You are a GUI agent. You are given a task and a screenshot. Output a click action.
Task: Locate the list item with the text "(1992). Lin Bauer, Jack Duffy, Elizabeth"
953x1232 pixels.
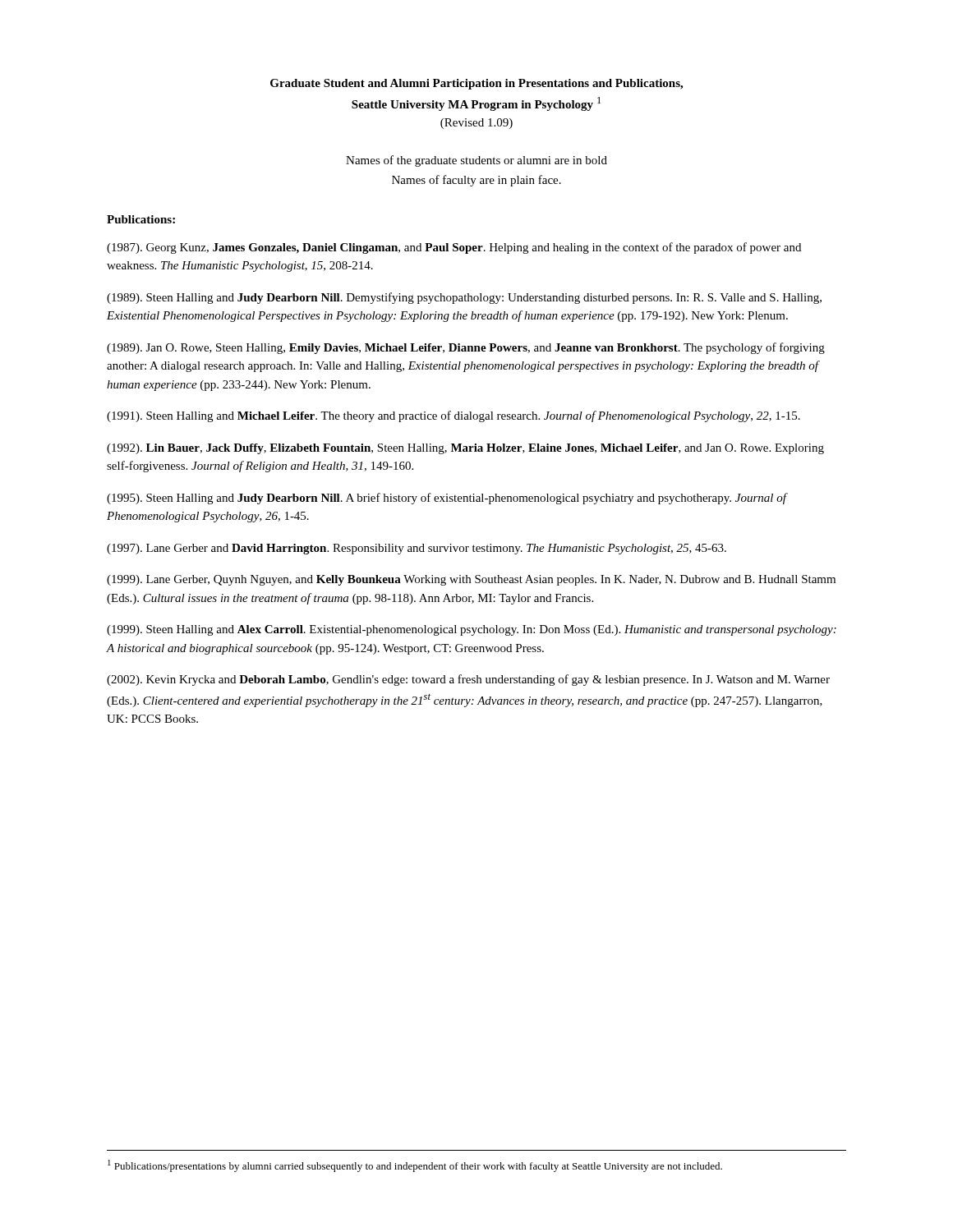(x=465, y=456)
